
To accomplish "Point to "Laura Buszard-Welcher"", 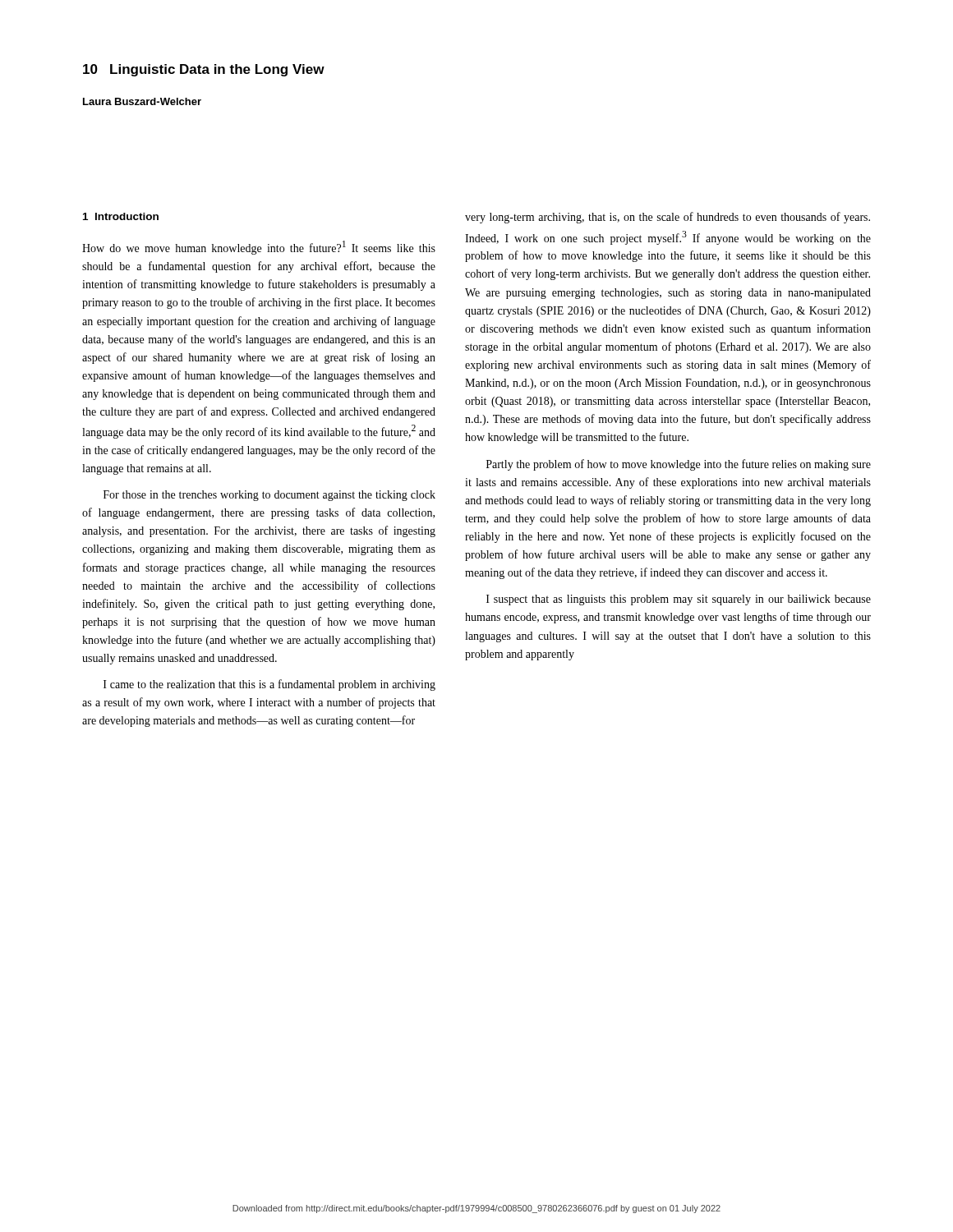I will coord(142,102).
